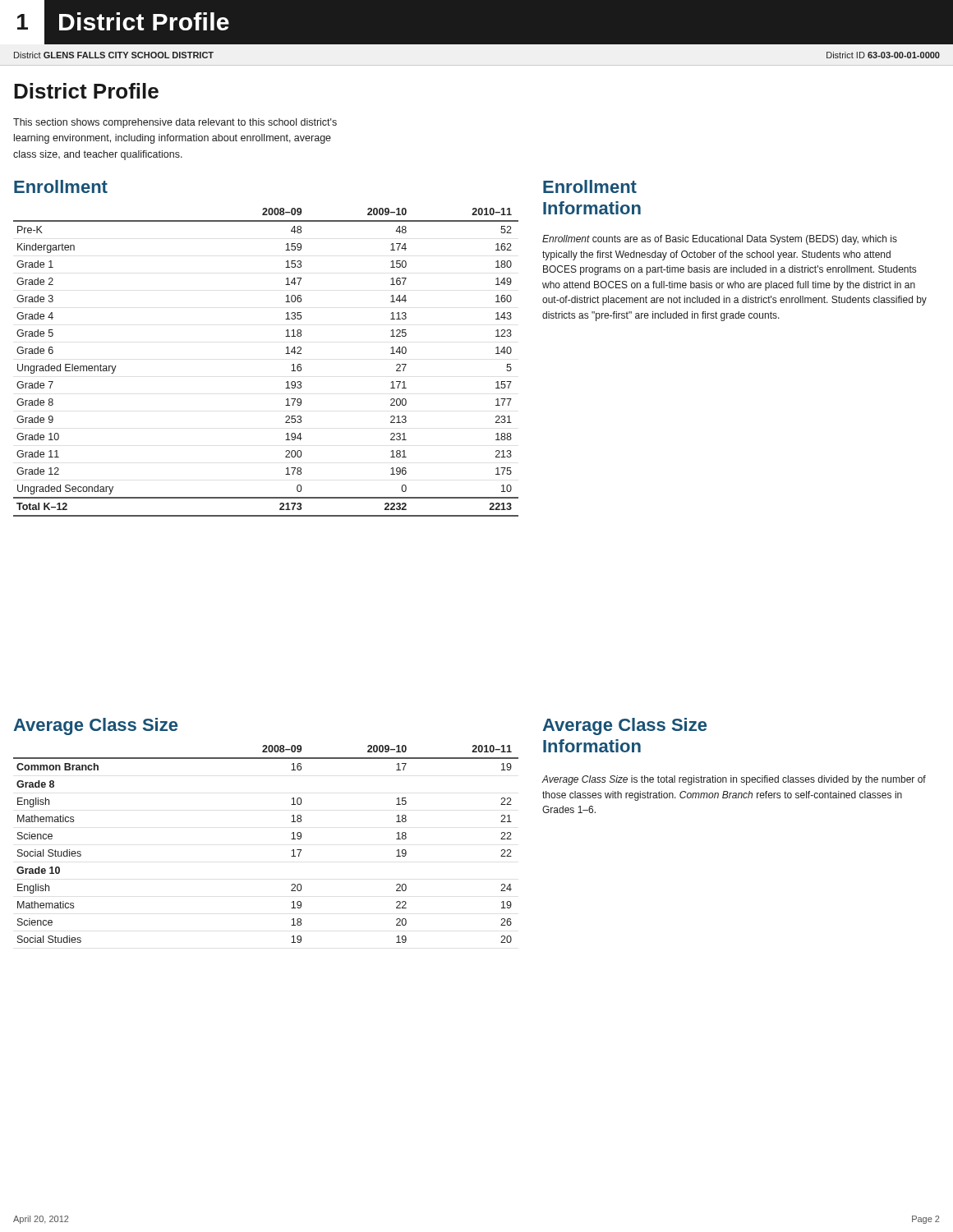Click on the table containing "Grade 11"
Image resolution: width=953 pixels, height=1232 pixels.
tap(266, 360)
